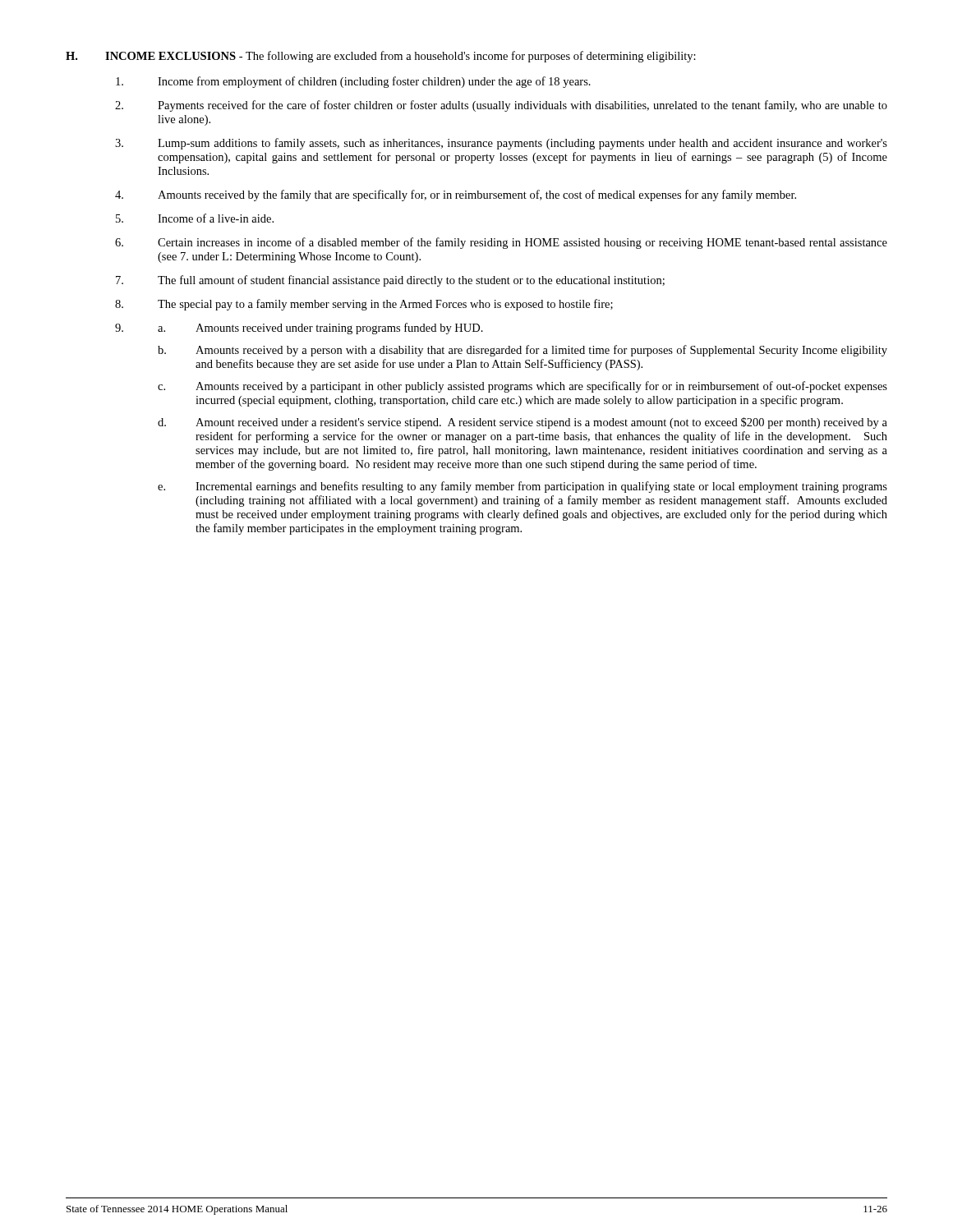Screen dimensions: 1232x953
Task: Locate the list item with the text "9. a. Amounts received under"
Action: [x=501, y=432]
